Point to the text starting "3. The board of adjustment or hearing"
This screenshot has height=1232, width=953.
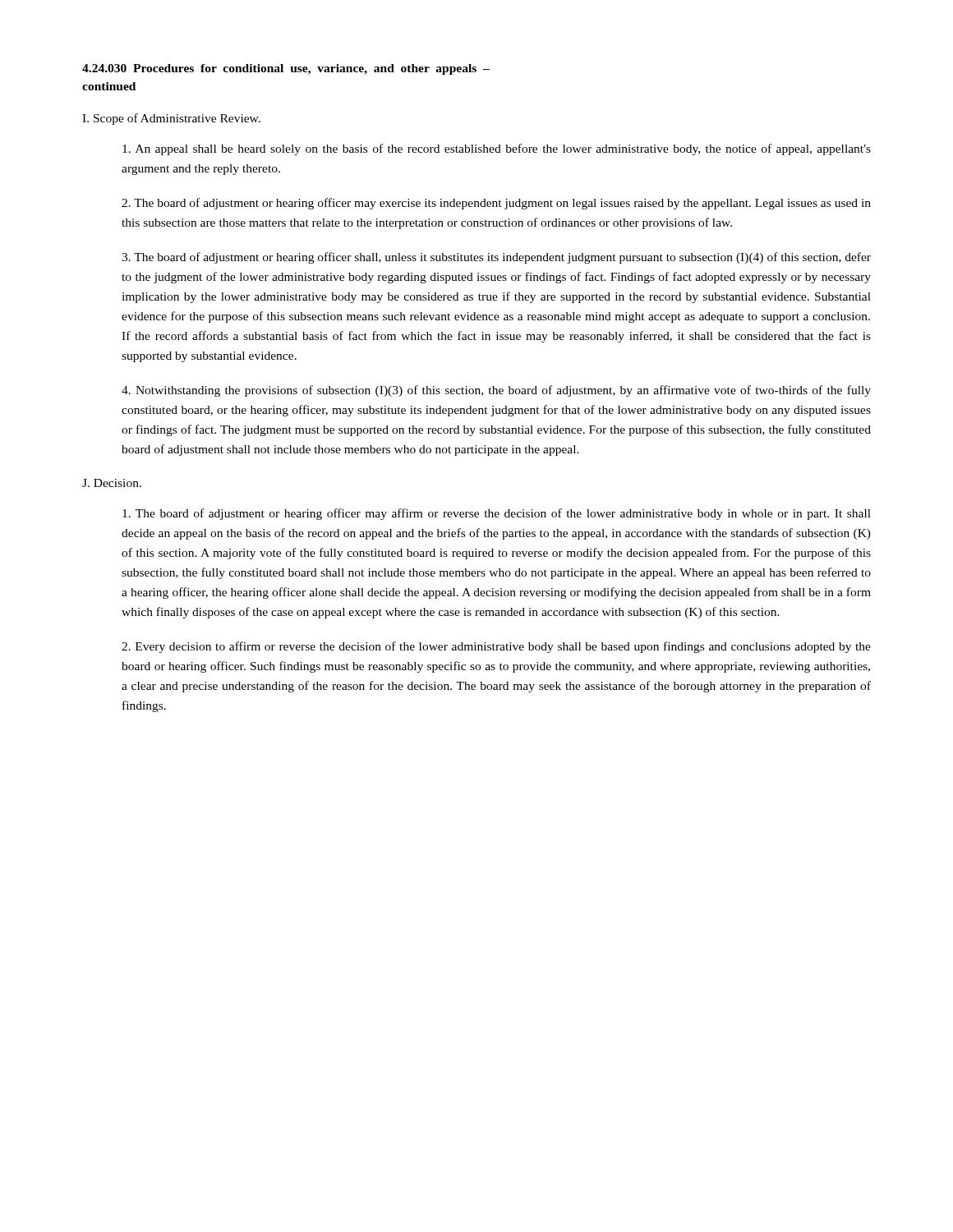pyautogui.click(x=496, y=306)
